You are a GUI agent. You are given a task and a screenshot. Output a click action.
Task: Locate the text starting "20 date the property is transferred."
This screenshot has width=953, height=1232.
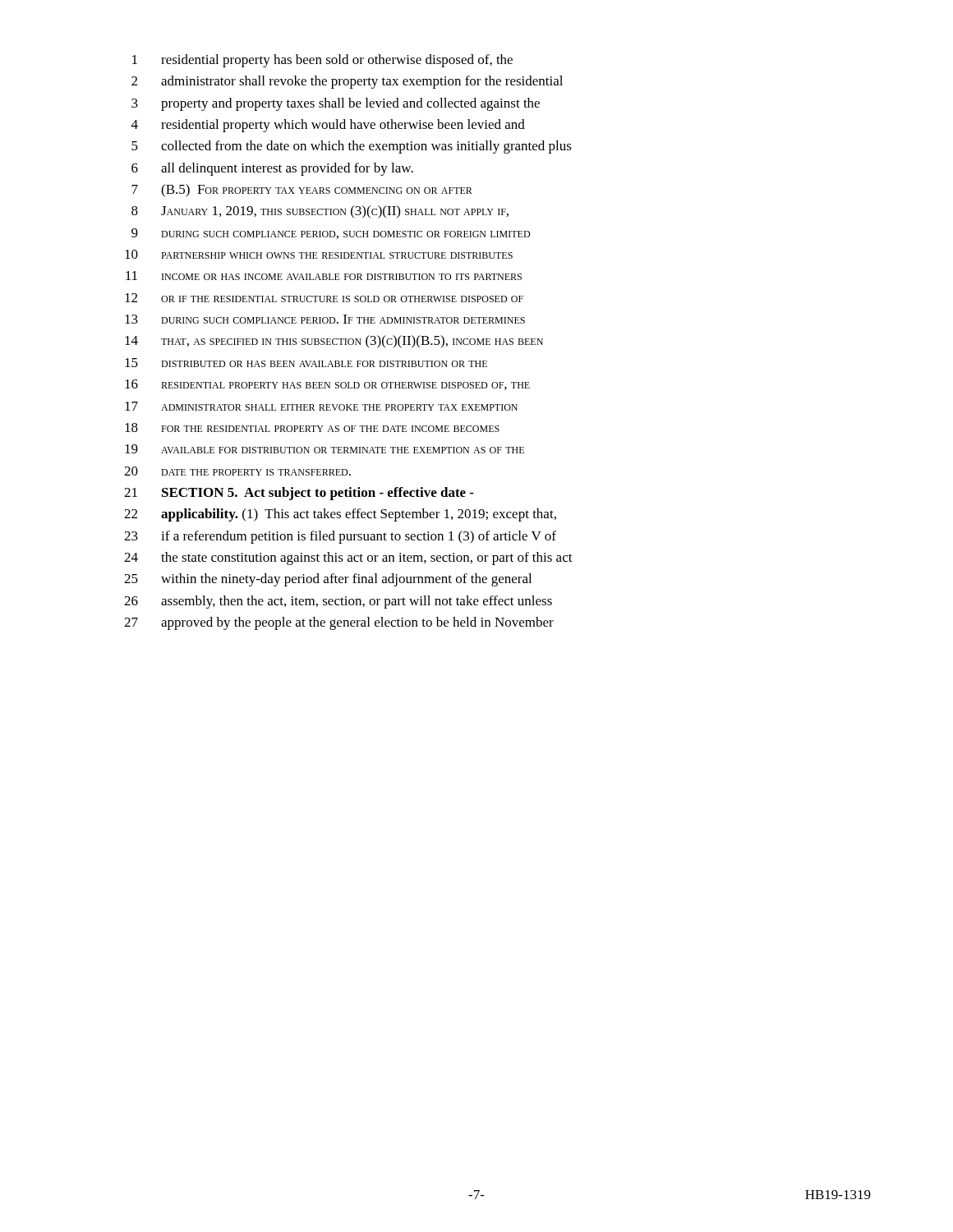click(x=237, y=471)
